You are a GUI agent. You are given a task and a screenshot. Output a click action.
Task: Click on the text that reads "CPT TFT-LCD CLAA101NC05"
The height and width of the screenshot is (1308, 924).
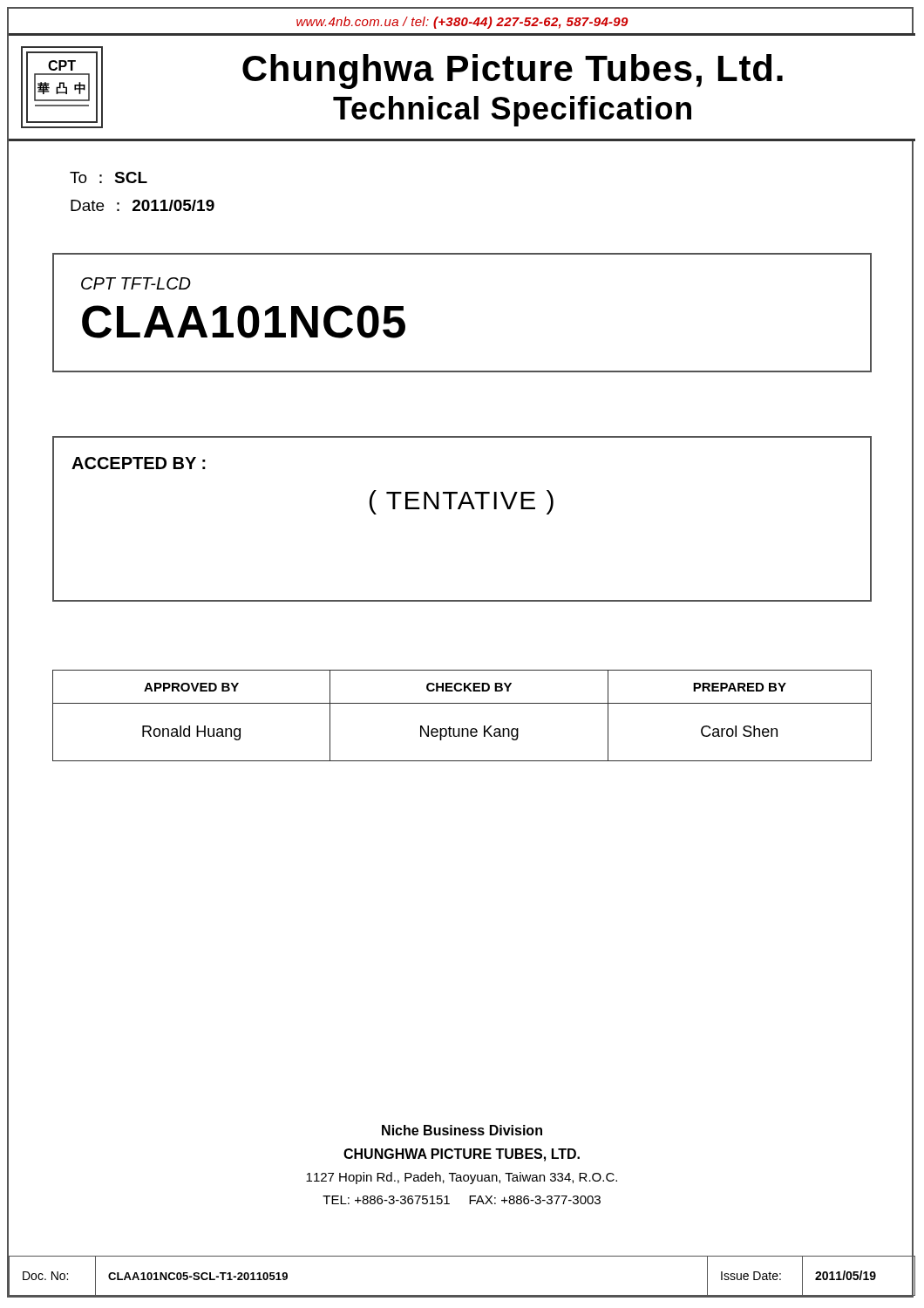click(x=136, y=283)
